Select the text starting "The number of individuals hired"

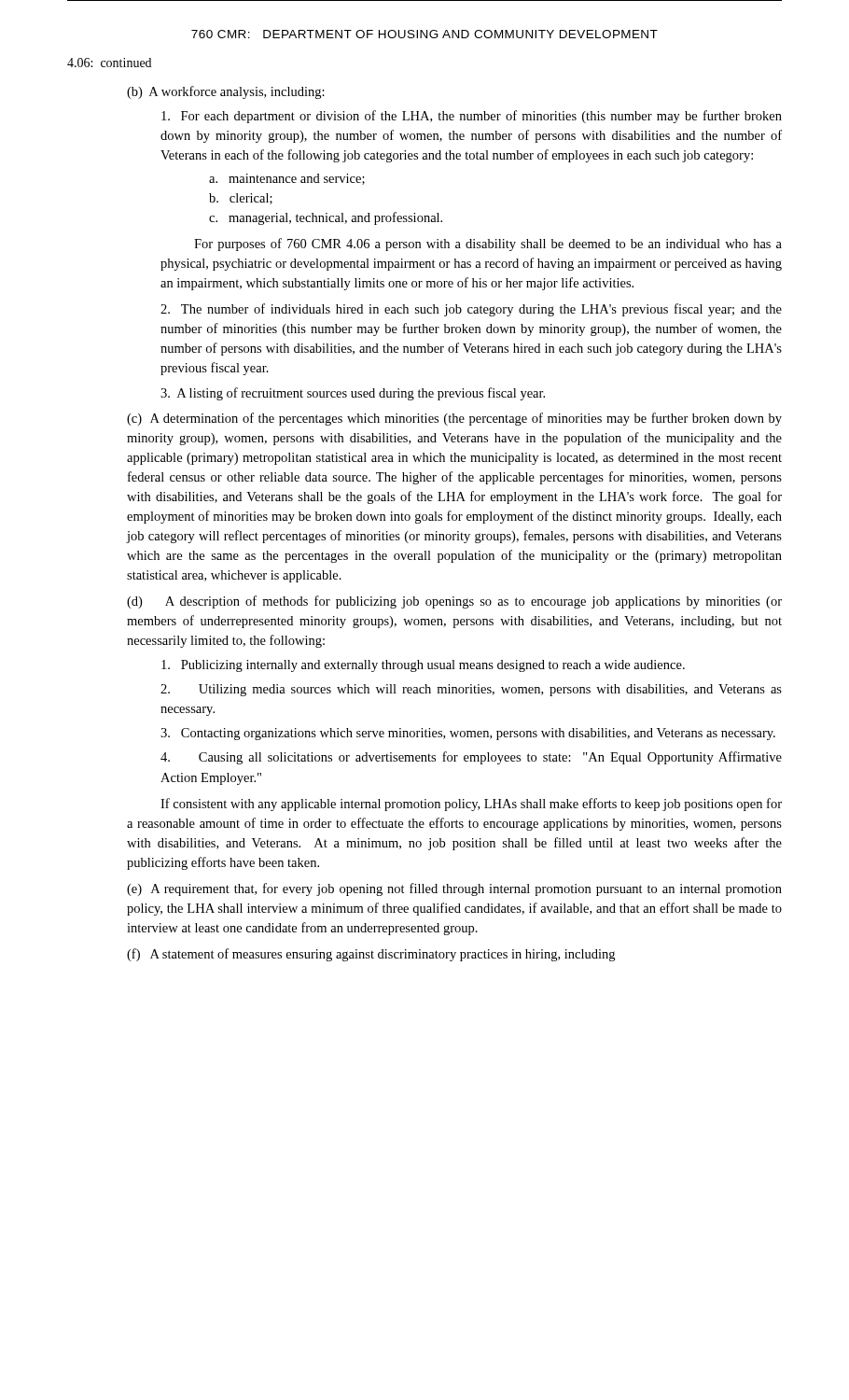click(x=471, y=339)
